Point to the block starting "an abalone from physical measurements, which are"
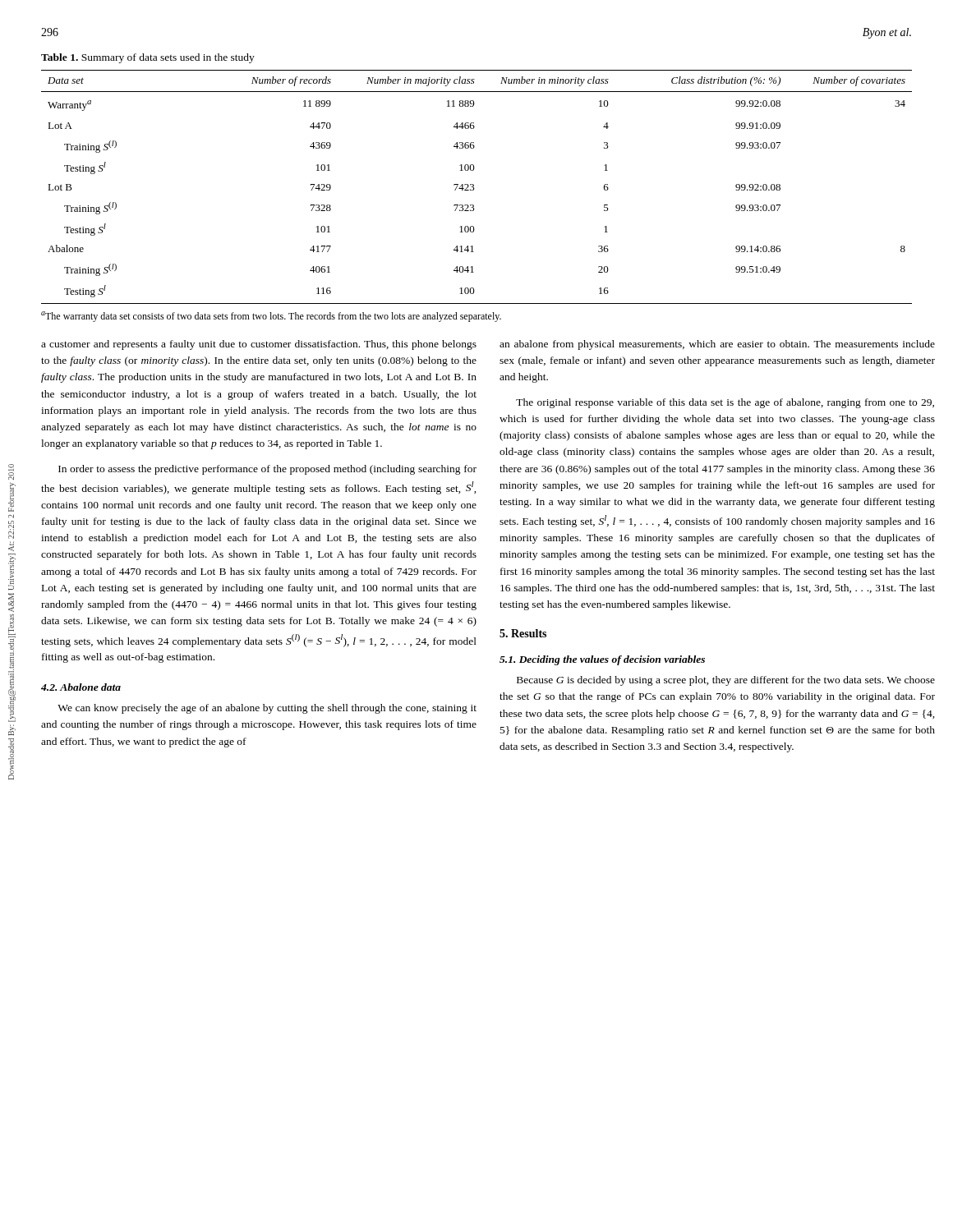Screen dimensions: 1232x953 point(717,361)
